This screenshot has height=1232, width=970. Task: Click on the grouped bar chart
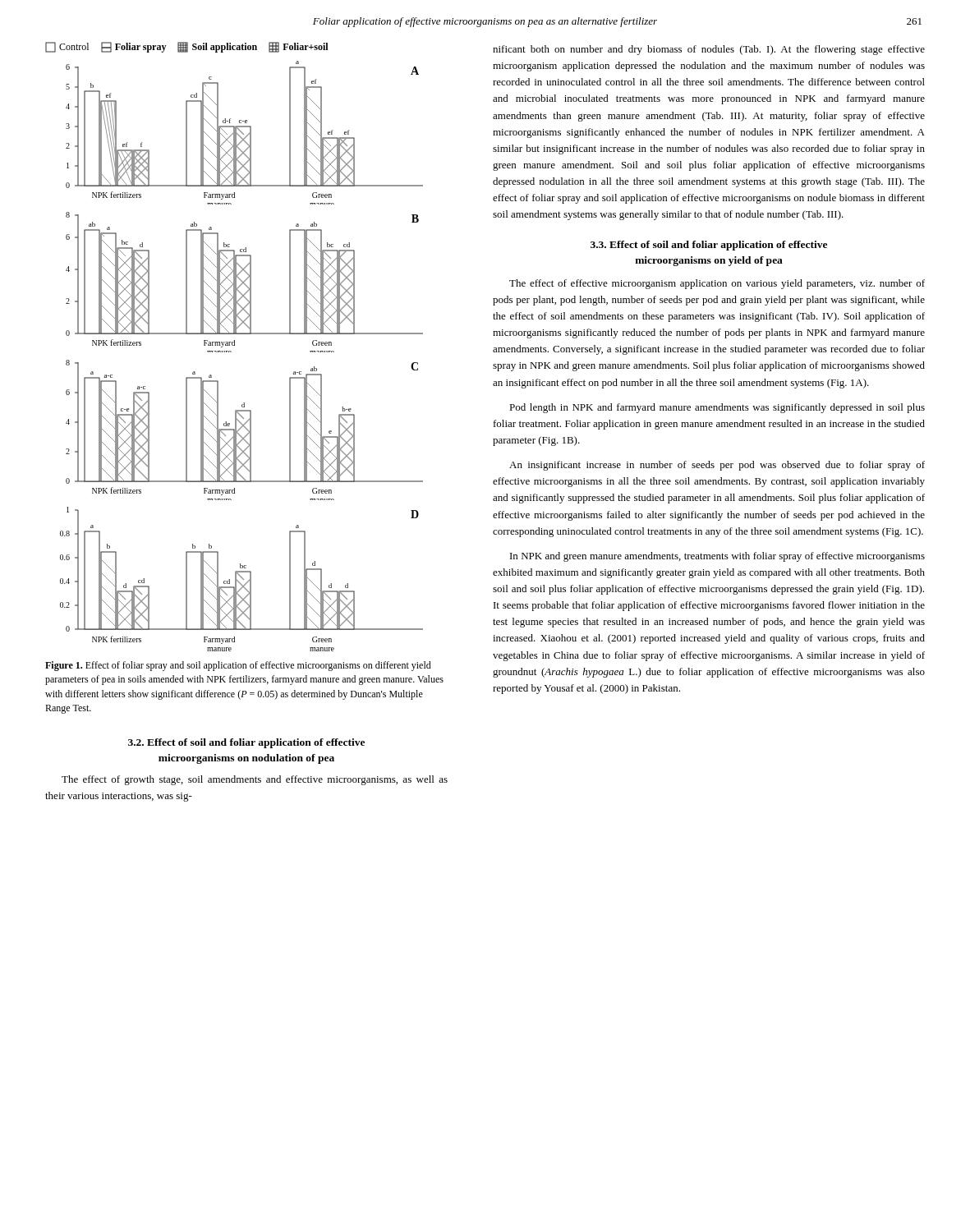coord(242,347)
